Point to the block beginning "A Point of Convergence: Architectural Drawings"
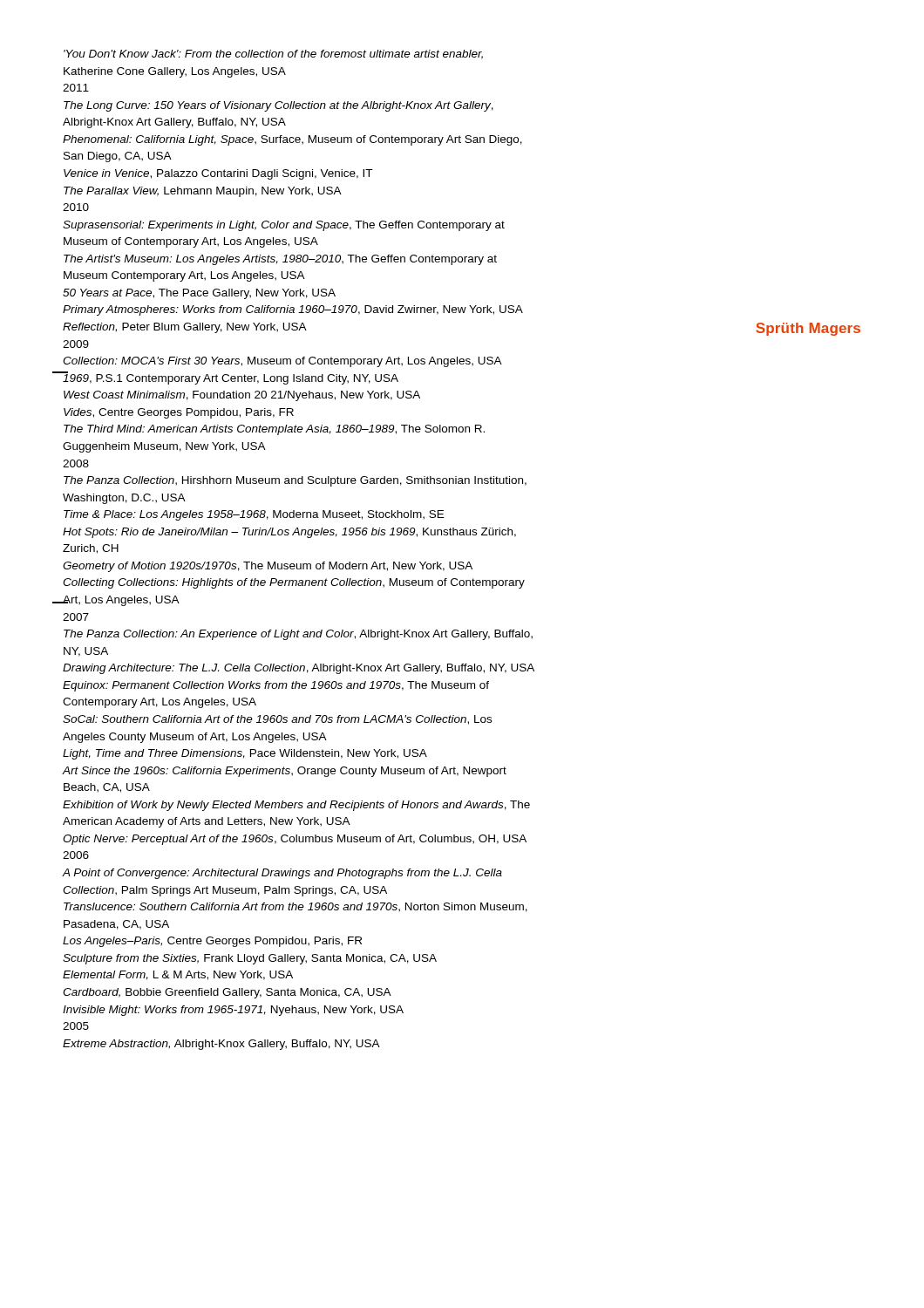Screen dimensions: 1308x924 coord(282,881)
